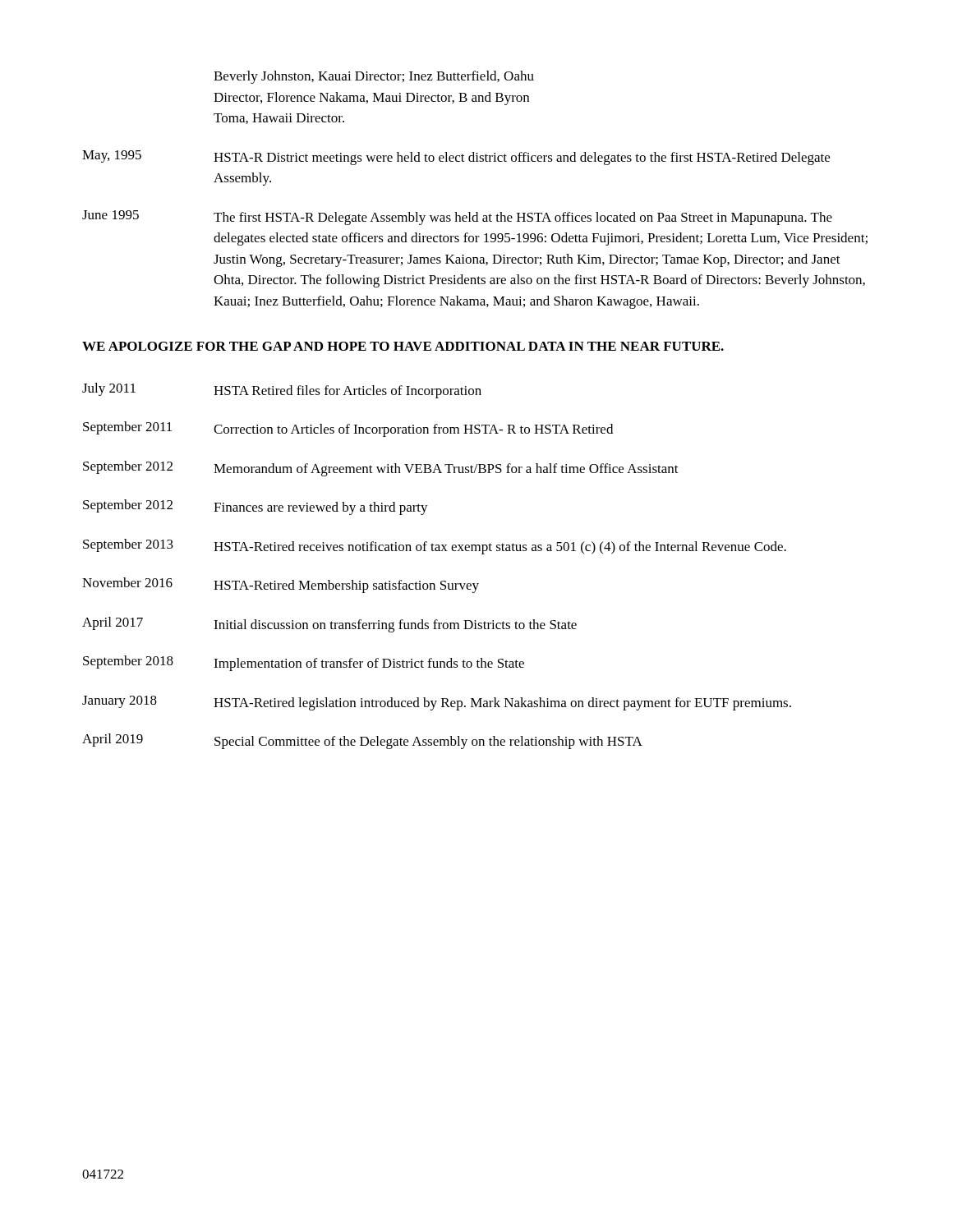Find the text block starting "April 2017 Initial discussion on transferring funds from"

[476, 624]
